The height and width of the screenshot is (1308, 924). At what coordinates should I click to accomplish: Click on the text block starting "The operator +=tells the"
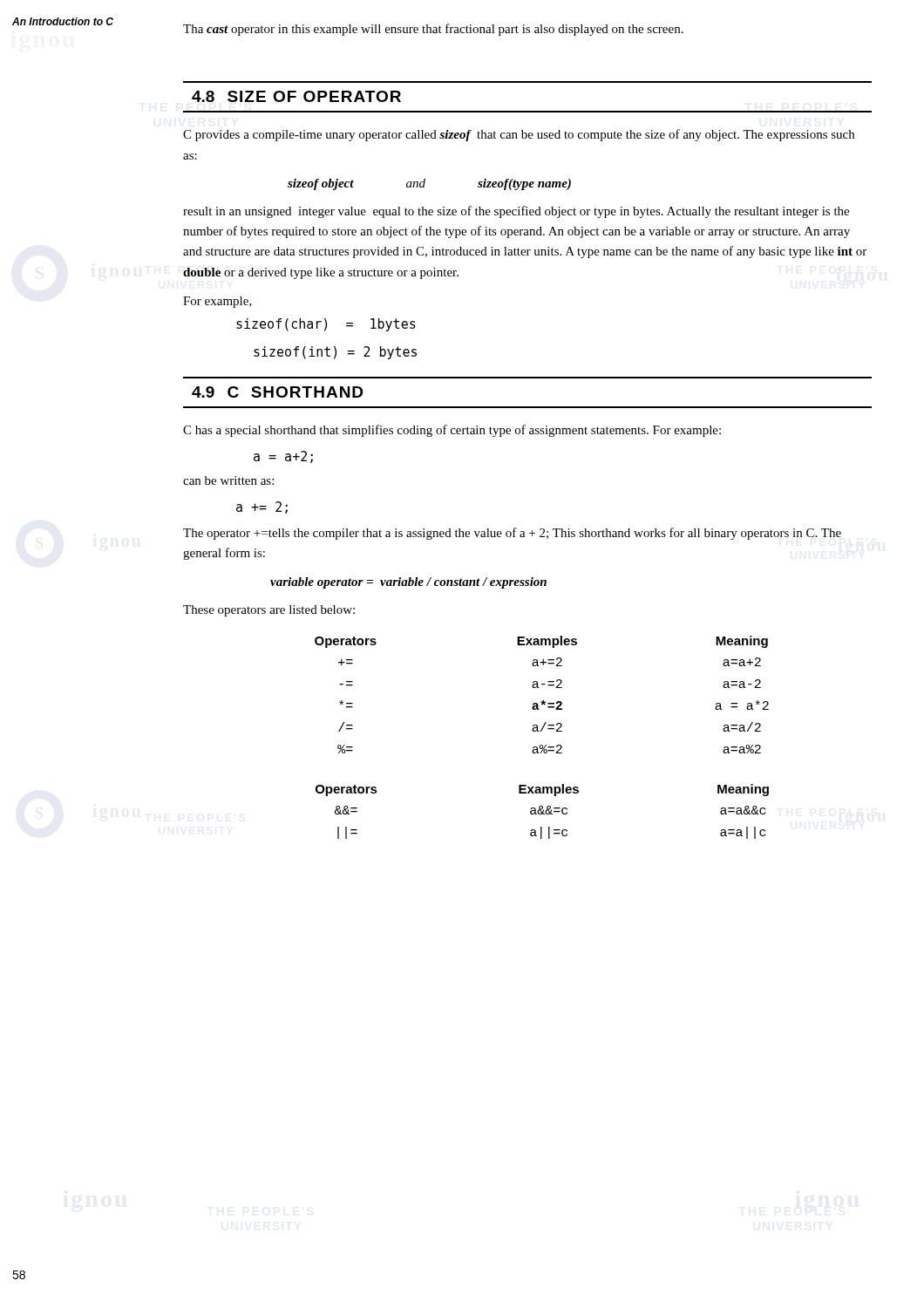pos(512,543)
